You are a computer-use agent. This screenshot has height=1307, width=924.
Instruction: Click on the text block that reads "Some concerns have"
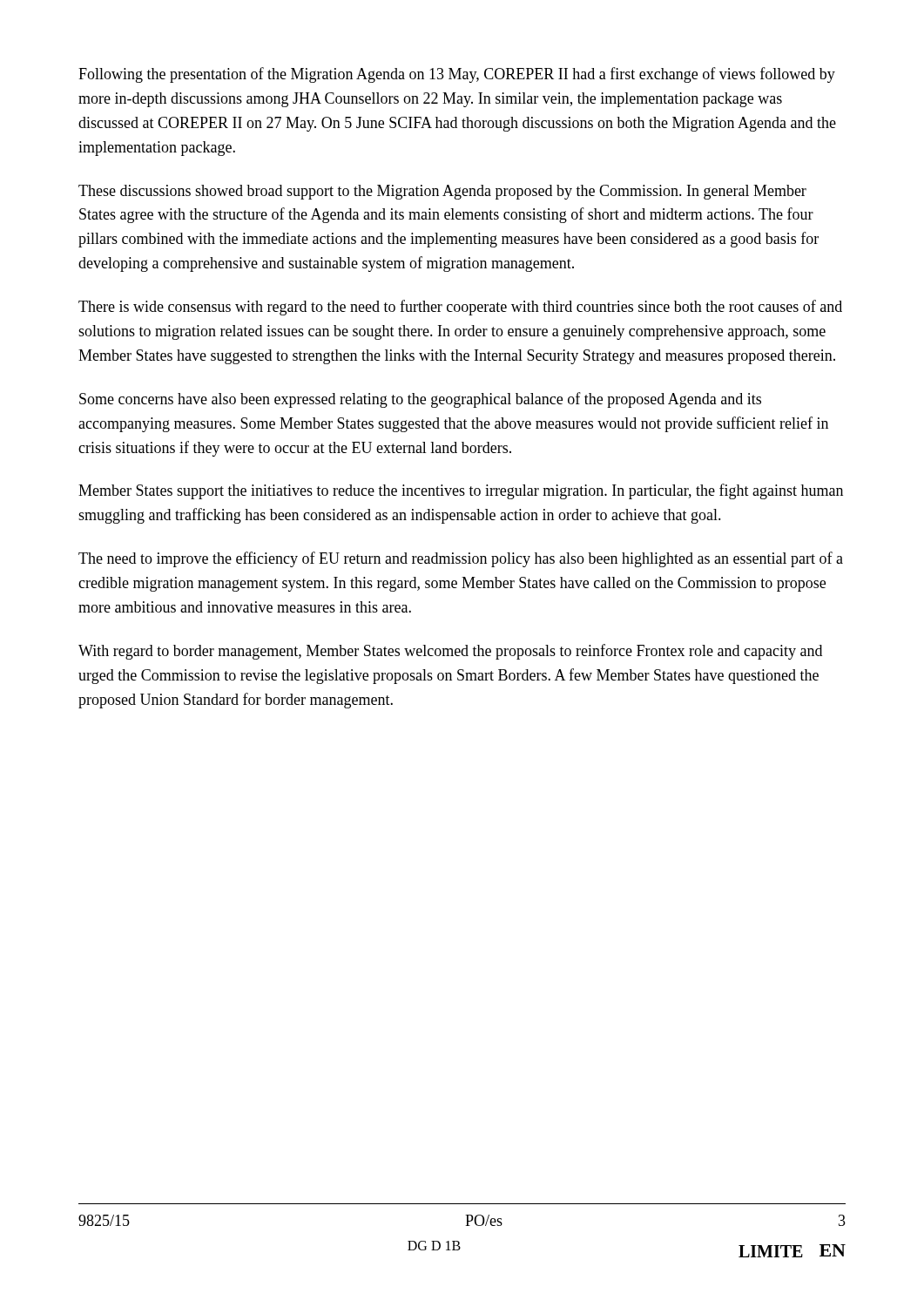click(453, 423)
